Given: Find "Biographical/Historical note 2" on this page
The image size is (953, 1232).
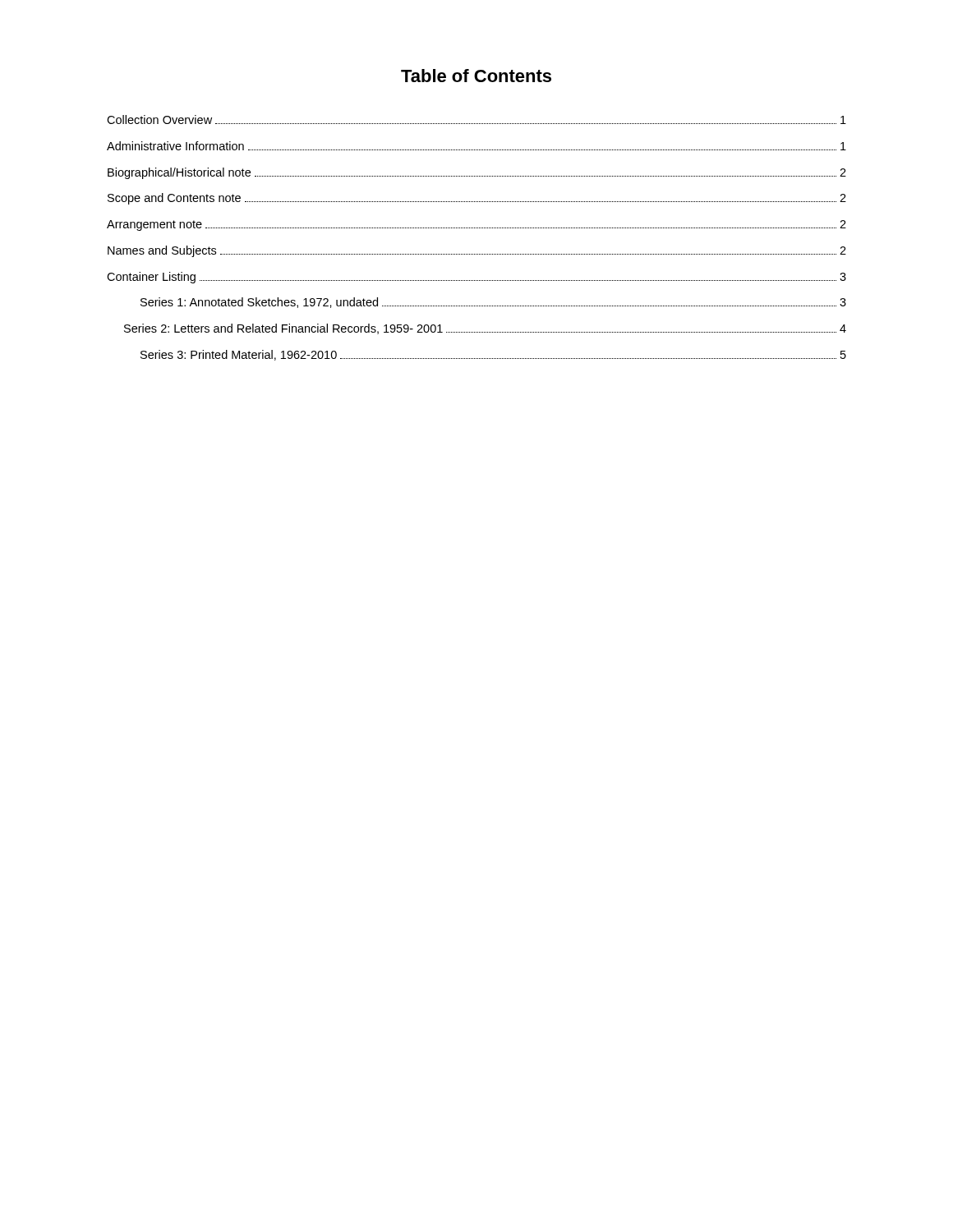Looking at the screenshot, I should [476, 173].
